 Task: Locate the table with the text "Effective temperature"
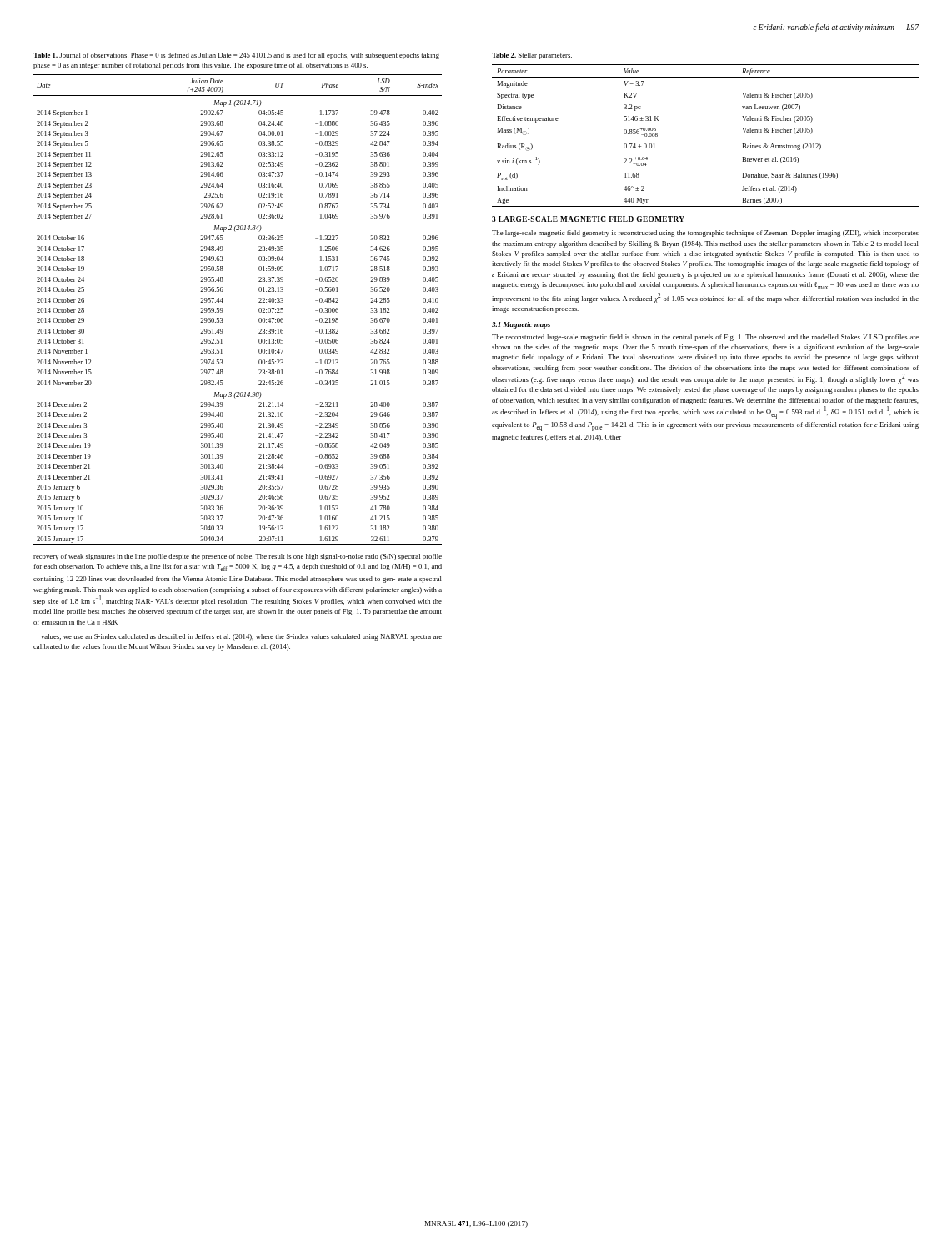[705, 136]
